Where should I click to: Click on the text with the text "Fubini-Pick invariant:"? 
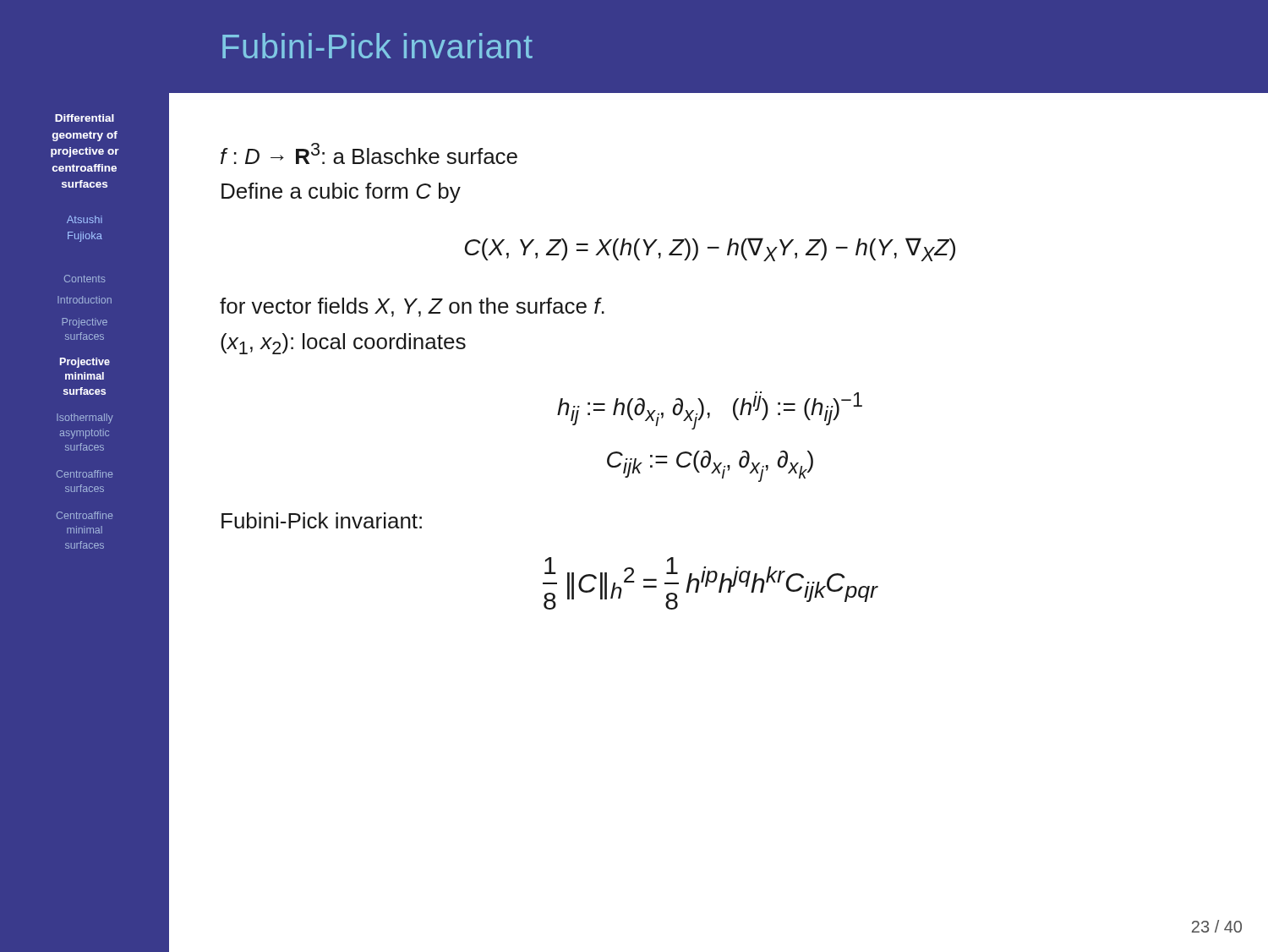point(322,521)
